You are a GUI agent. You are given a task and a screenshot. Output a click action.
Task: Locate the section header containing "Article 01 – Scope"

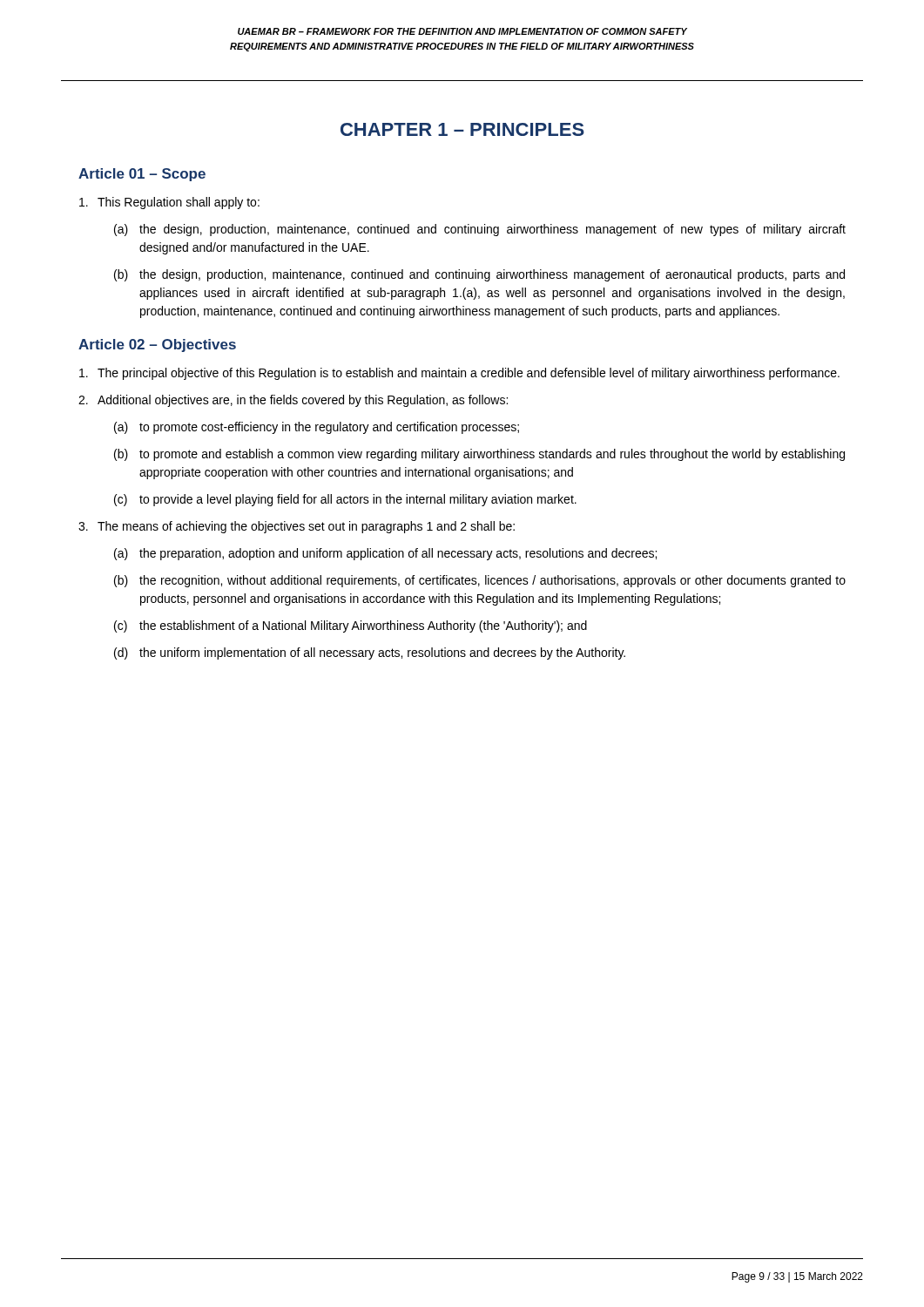142,174
